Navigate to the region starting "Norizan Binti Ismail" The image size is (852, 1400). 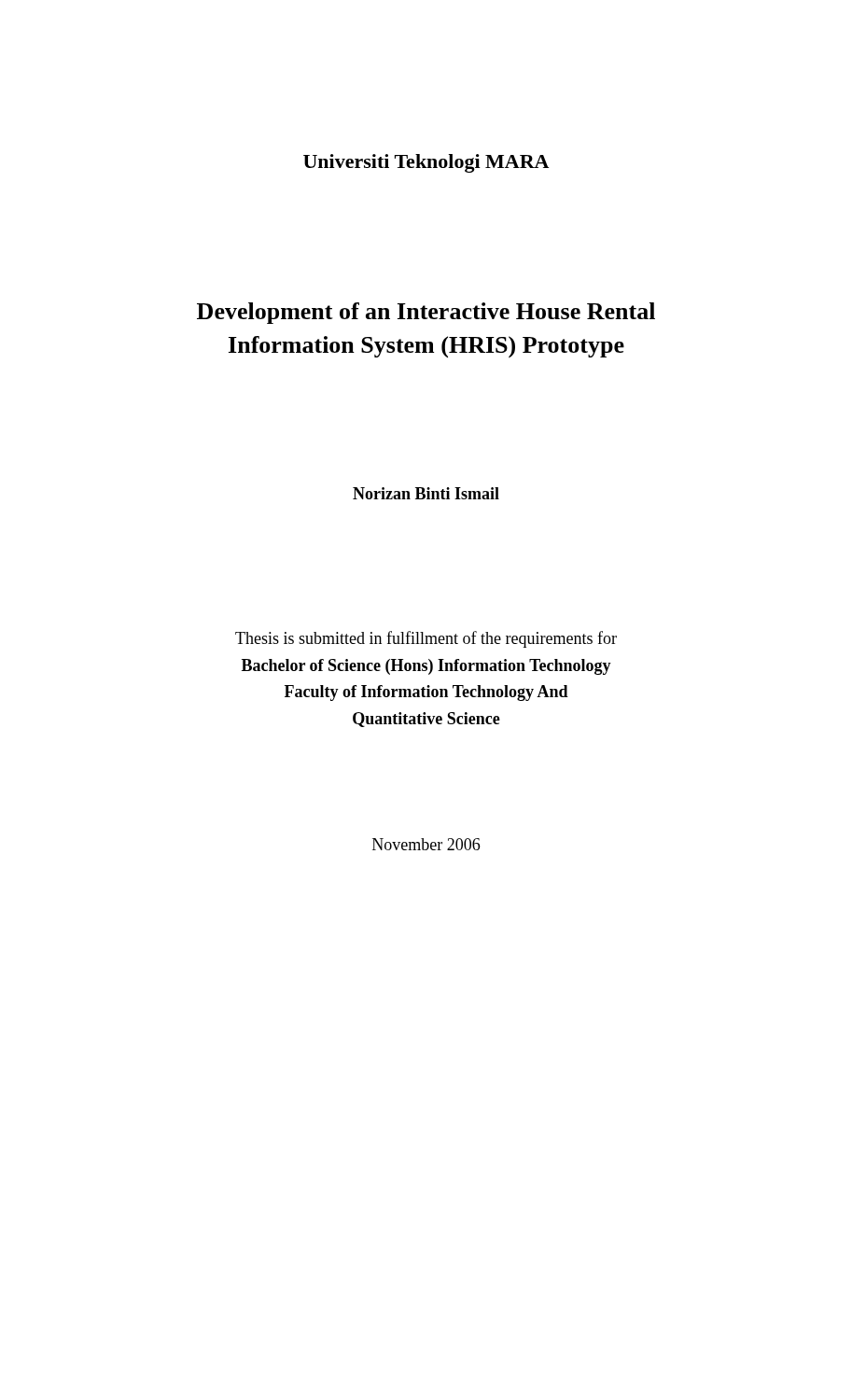[426, 494]
